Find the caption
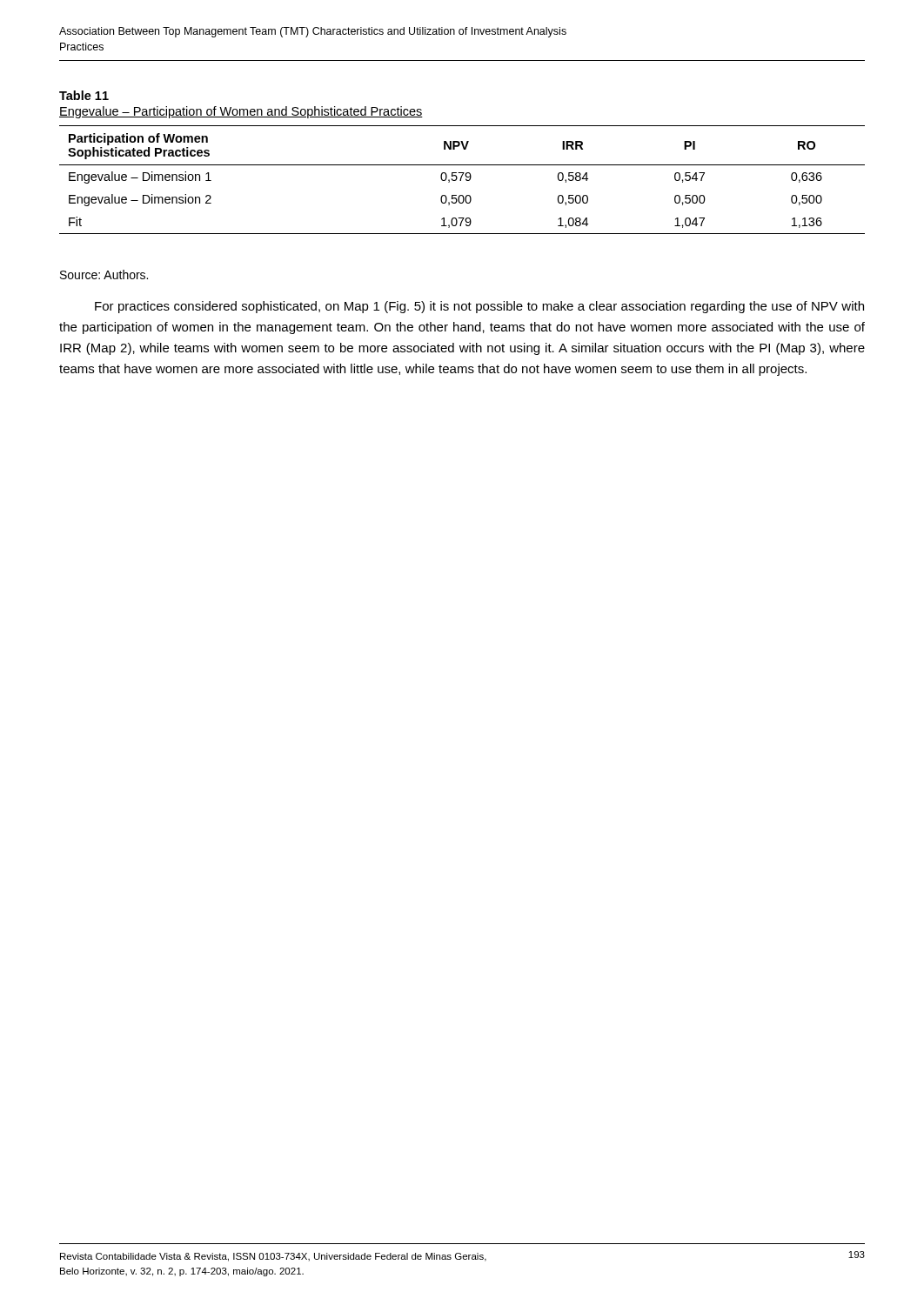This screenshot has height=1305, width=924. pos(241,111)
